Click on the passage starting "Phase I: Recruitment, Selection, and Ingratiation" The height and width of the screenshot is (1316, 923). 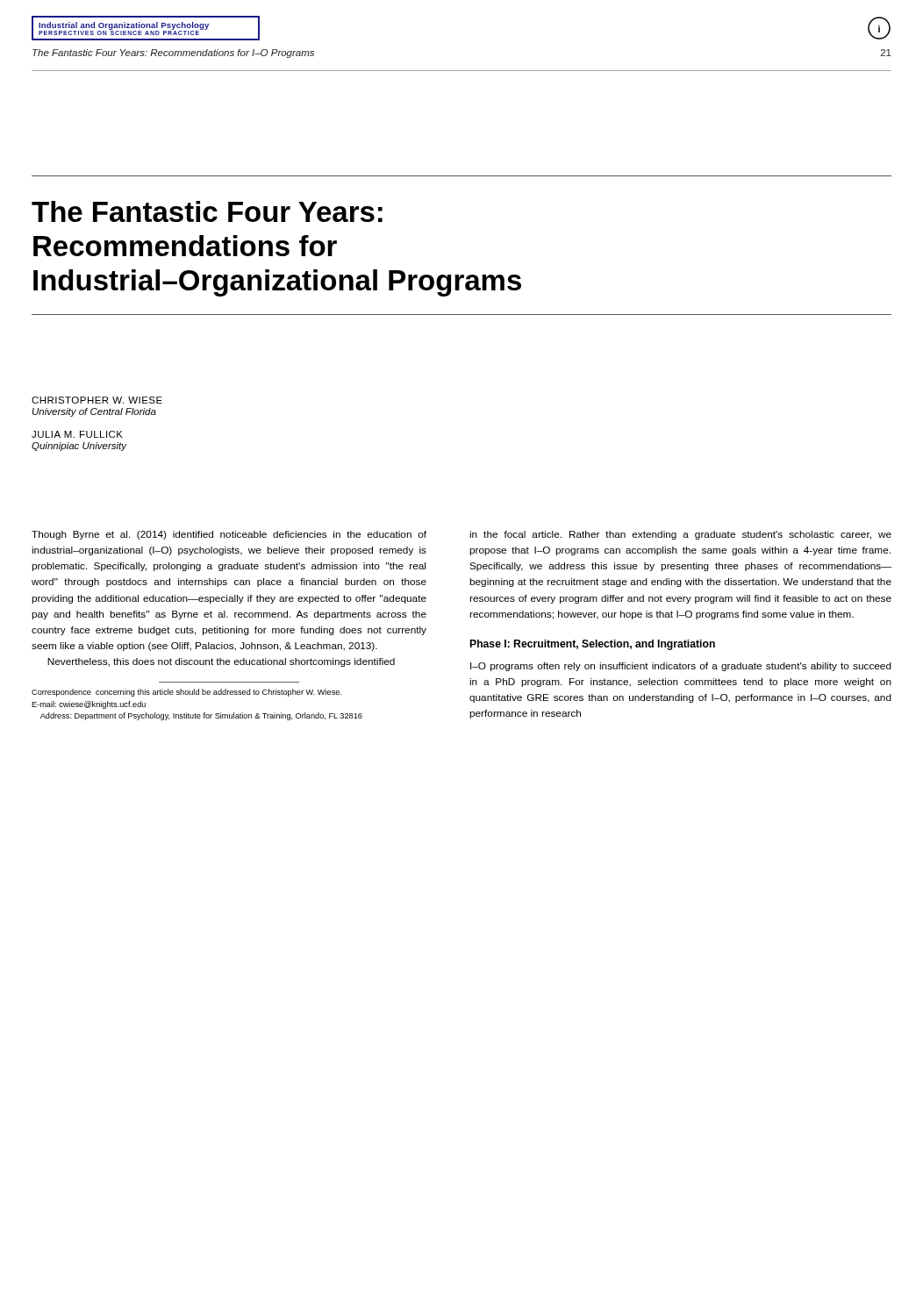click(592, 644)
